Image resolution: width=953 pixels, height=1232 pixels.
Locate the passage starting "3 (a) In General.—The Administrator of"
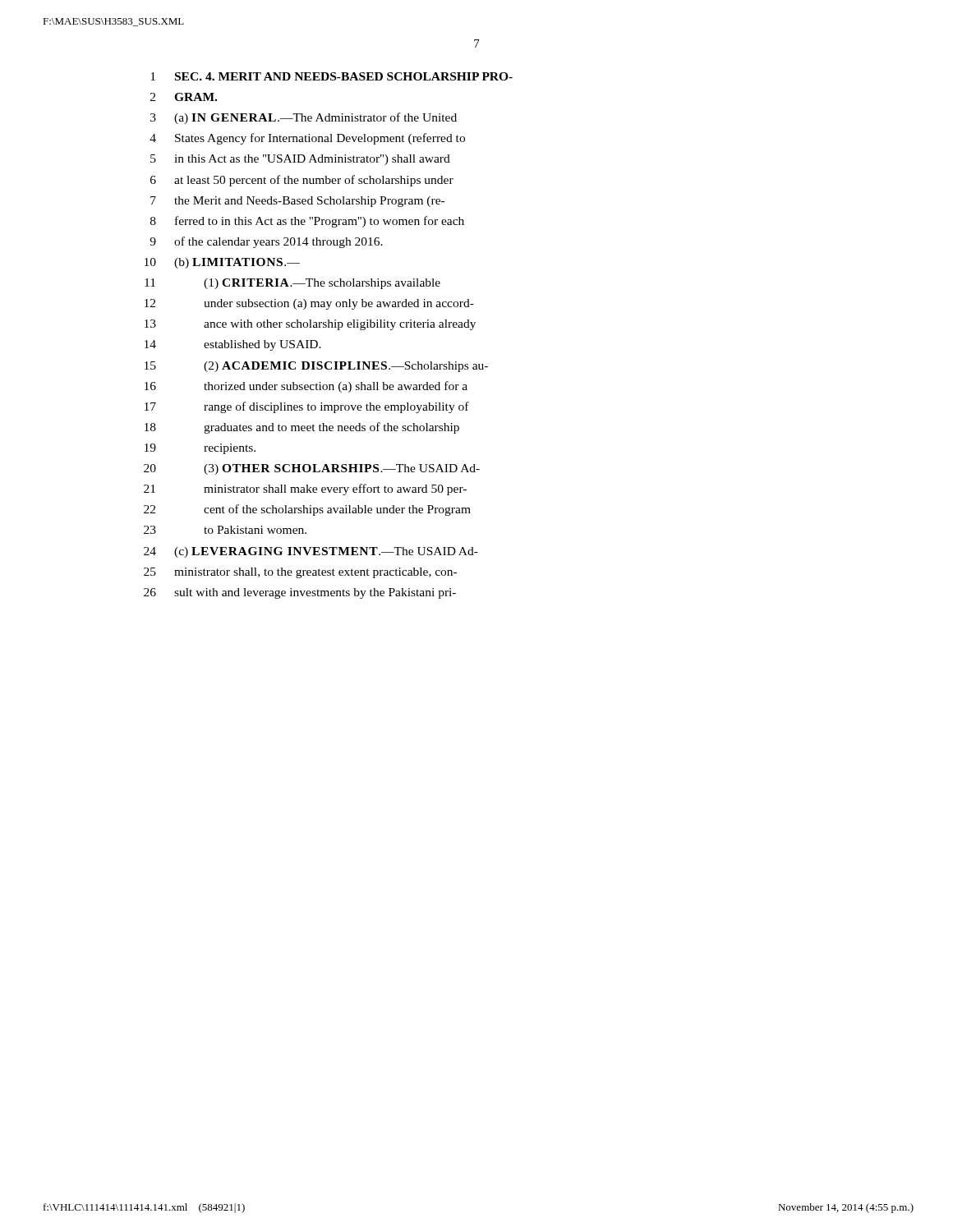458,179
